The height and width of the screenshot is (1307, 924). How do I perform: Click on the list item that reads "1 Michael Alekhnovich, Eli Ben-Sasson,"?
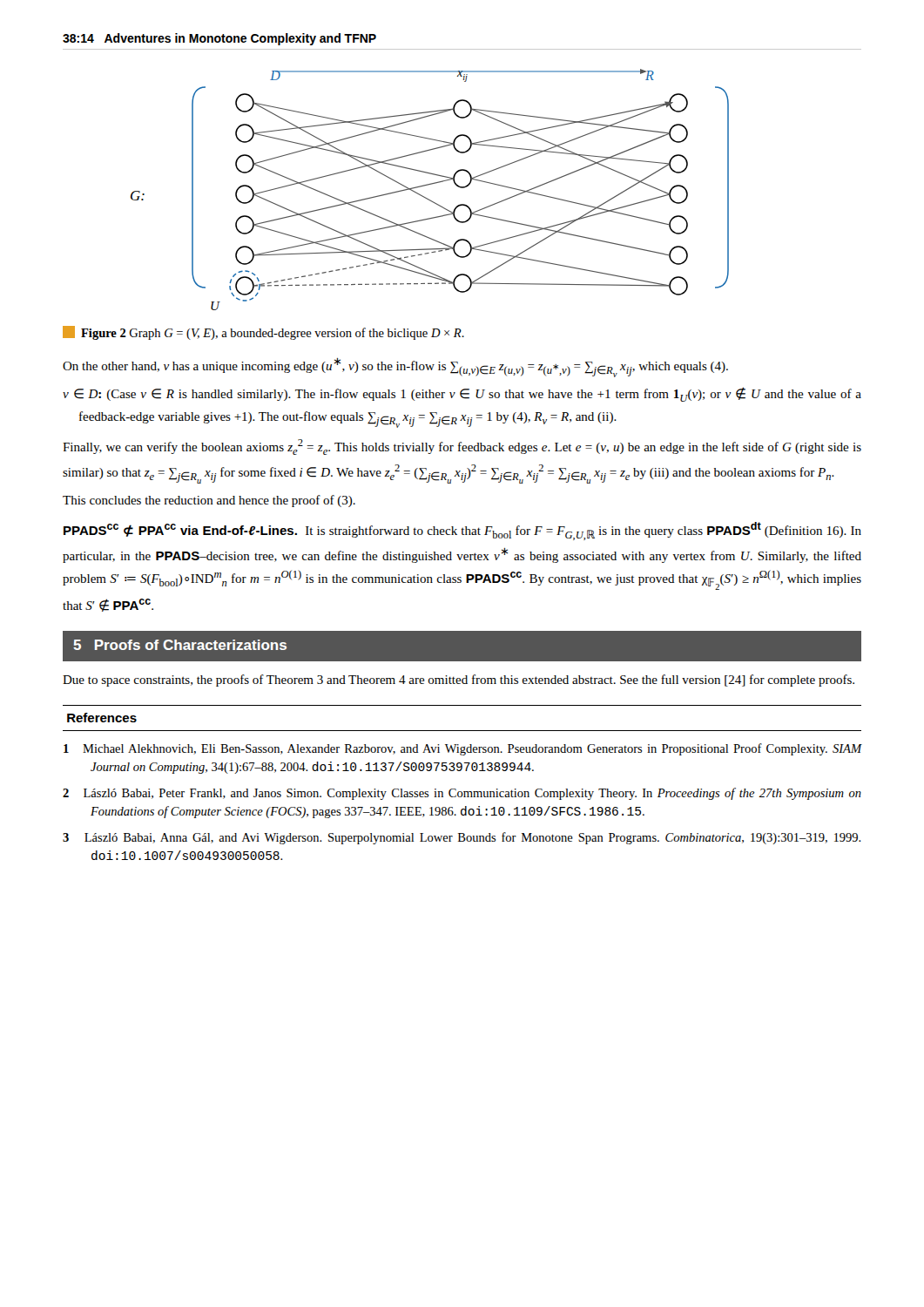click(x=462, y=758)
